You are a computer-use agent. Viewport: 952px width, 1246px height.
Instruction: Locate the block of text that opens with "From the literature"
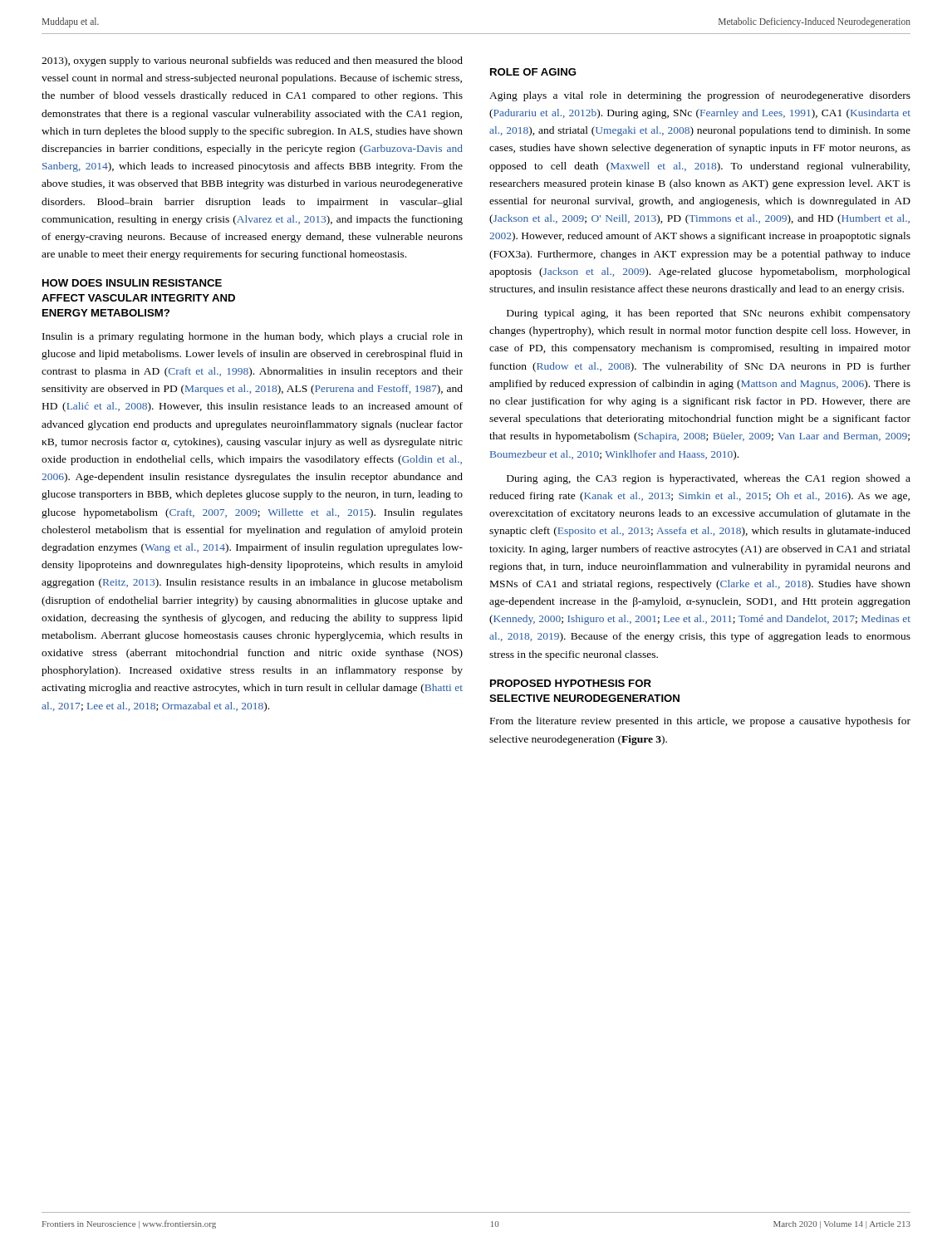[700, 730]
